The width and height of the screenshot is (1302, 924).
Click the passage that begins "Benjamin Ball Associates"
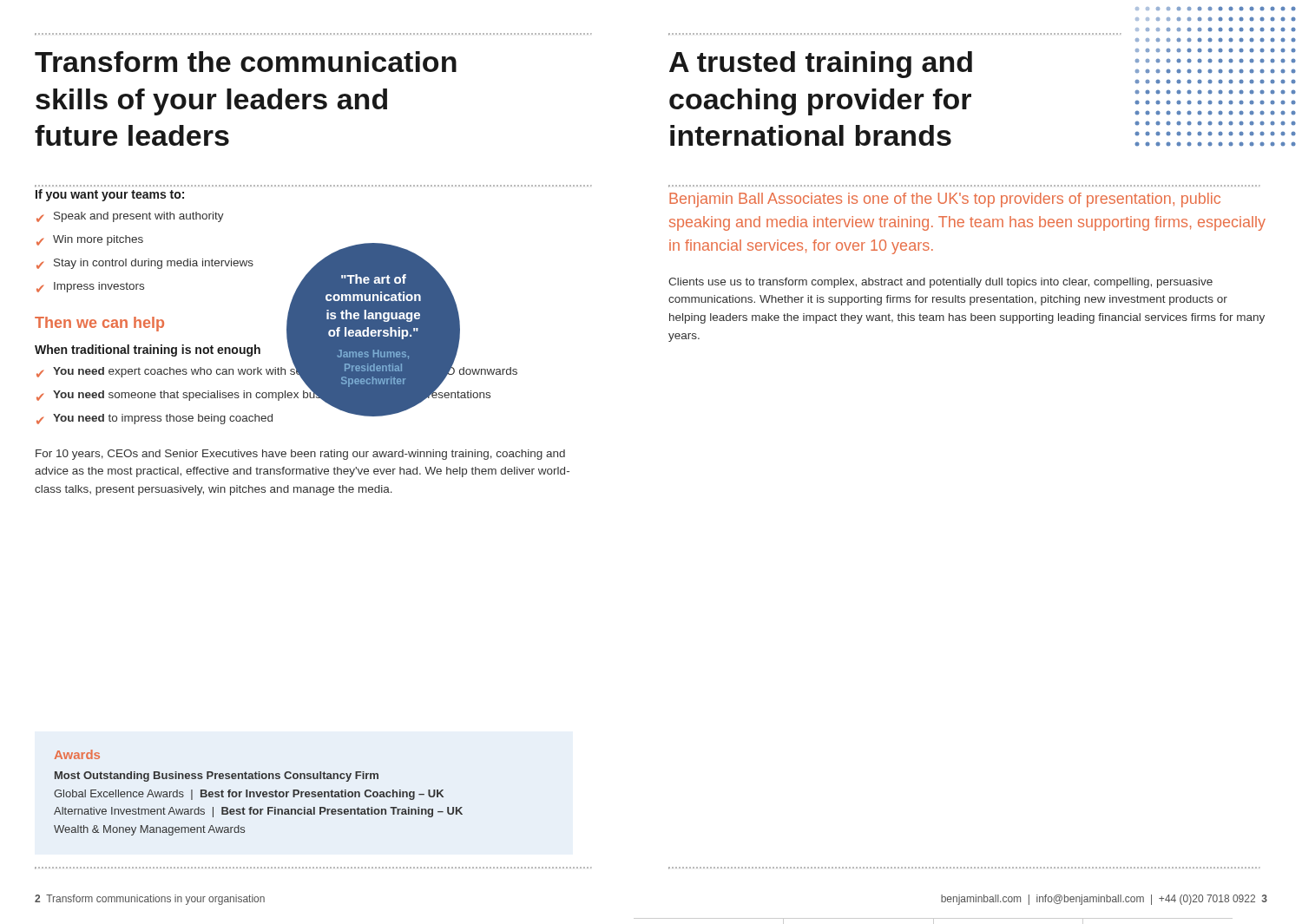968,222
